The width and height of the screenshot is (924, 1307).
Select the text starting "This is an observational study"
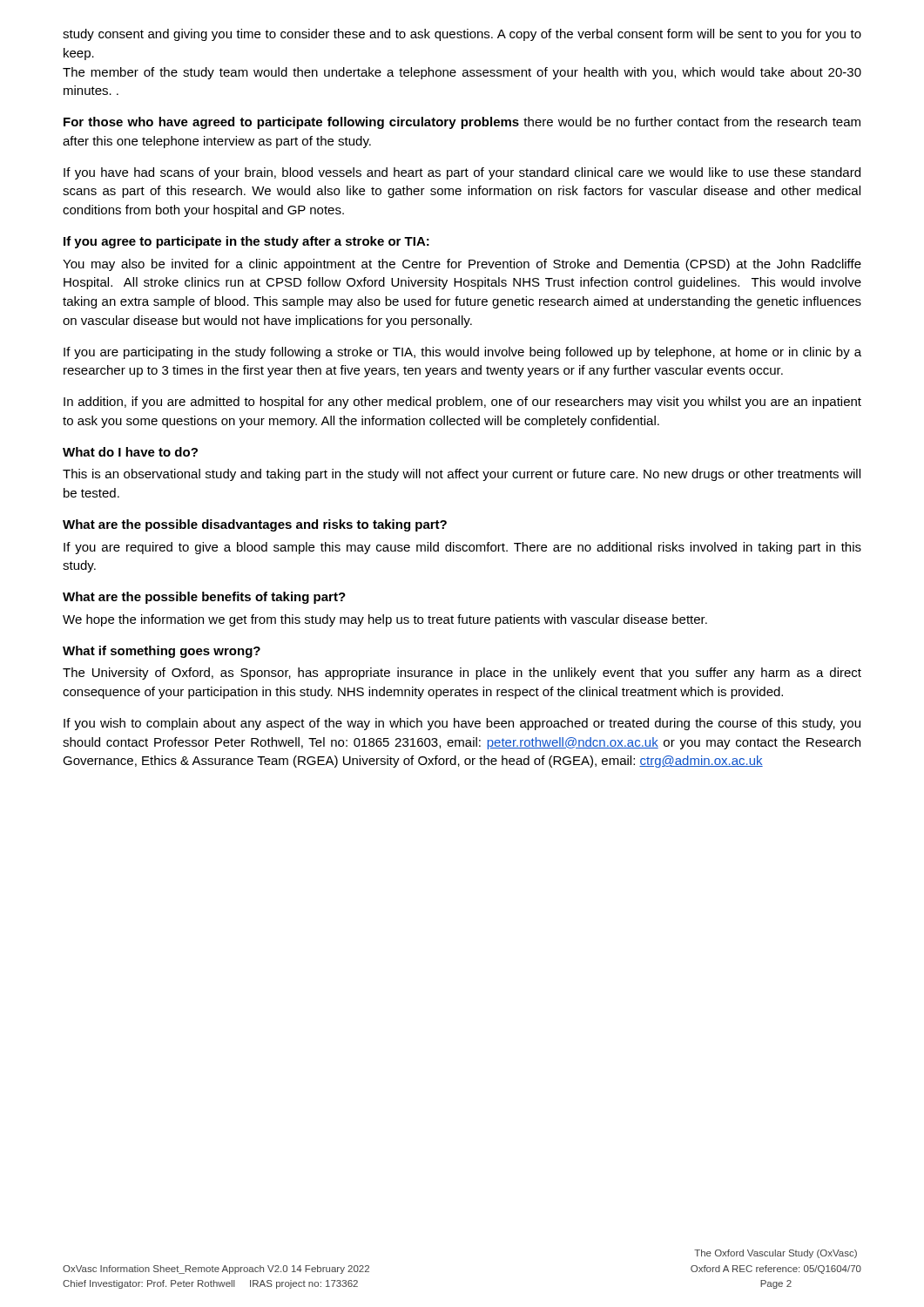pos(462,484)
